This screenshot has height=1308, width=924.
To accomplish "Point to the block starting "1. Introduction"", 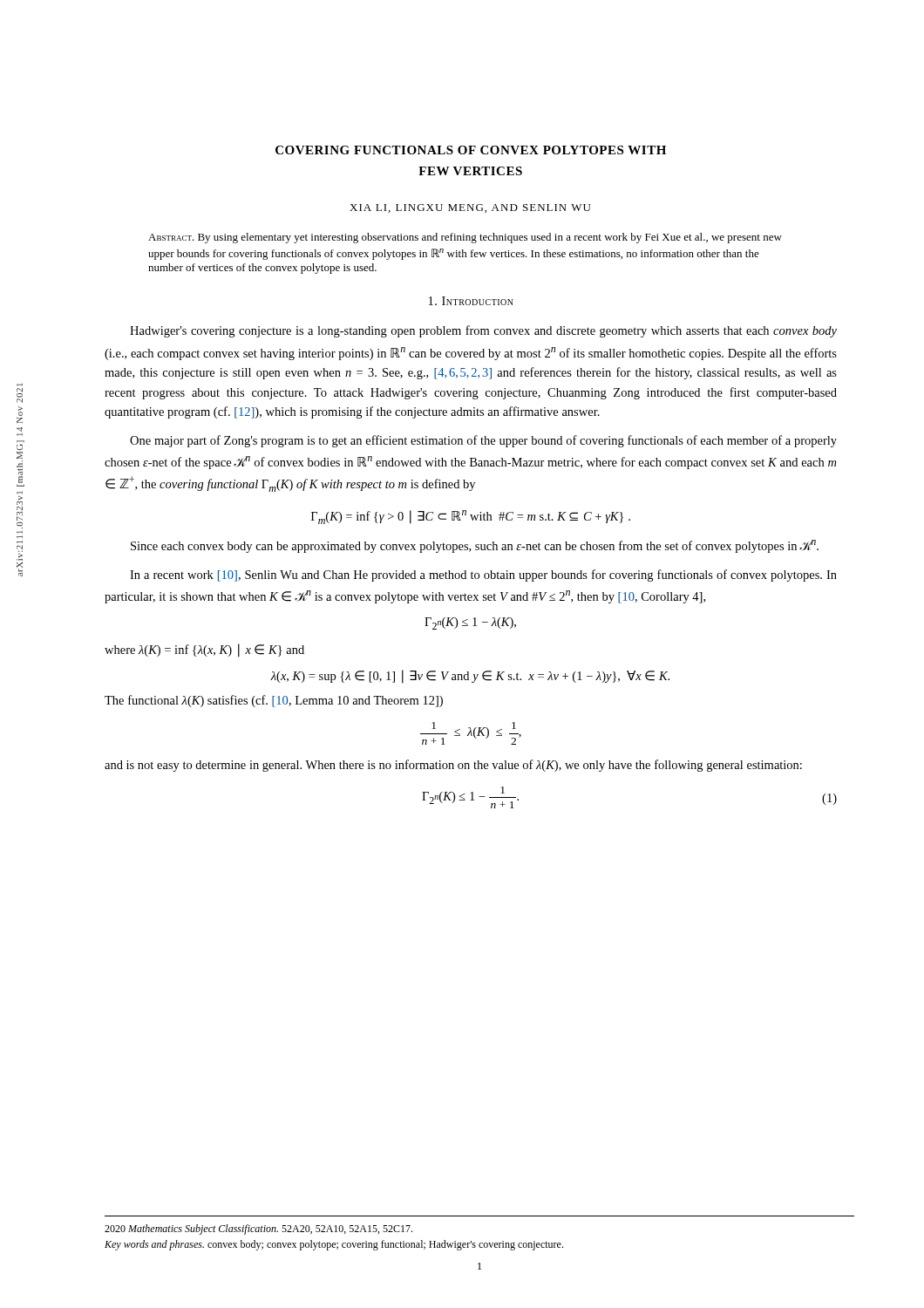I will tap(471, 301).
